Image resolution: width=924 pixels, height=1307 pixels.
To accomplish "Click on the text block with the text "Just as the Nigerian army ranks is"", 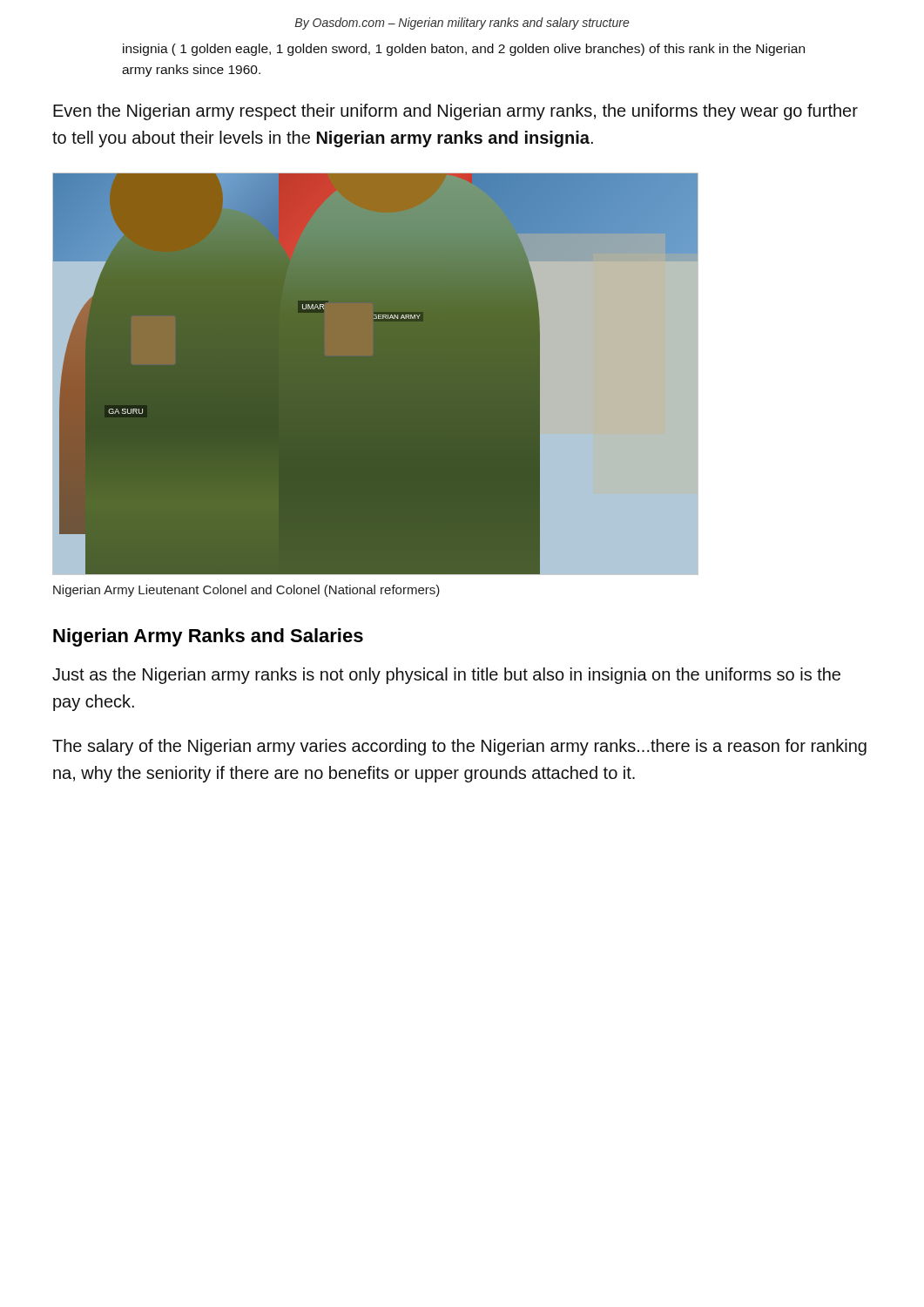I will click(447, 688).
